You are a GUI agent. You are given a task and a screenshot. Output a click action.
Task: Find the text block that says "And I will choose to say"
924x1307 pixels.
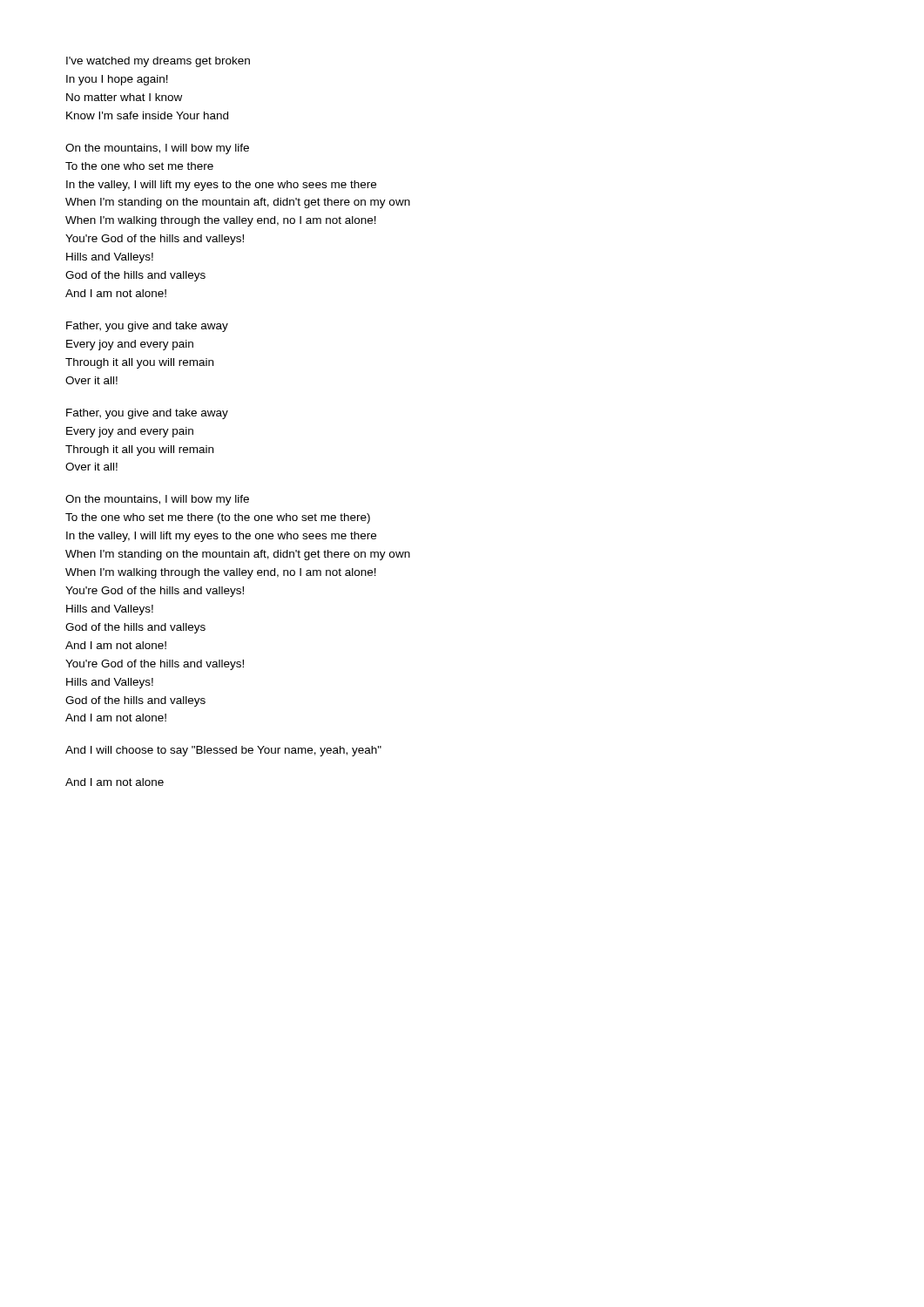[x=223, y=750]
